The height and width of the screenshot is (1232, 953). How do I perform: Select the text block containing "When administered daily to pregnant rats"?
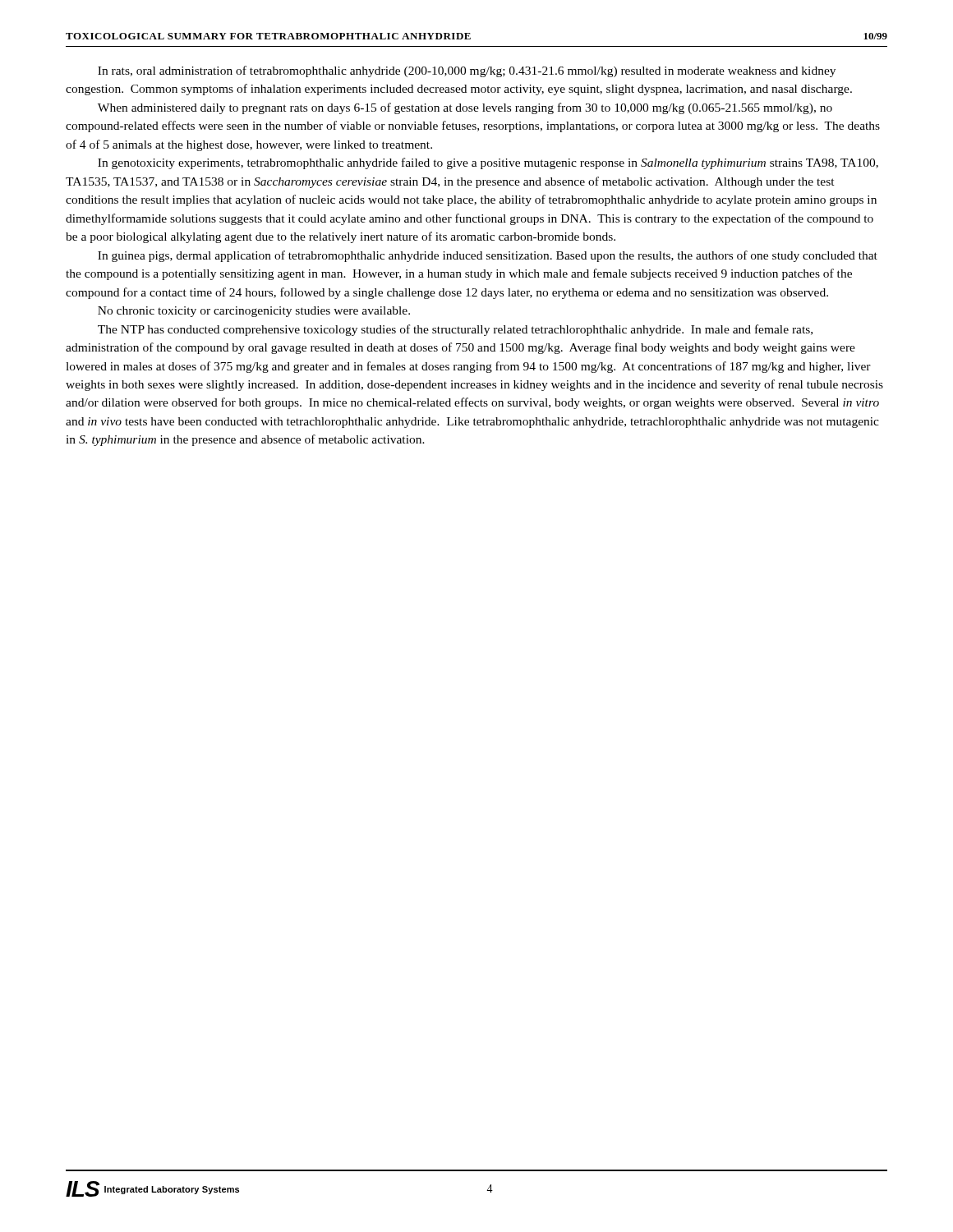476,126
